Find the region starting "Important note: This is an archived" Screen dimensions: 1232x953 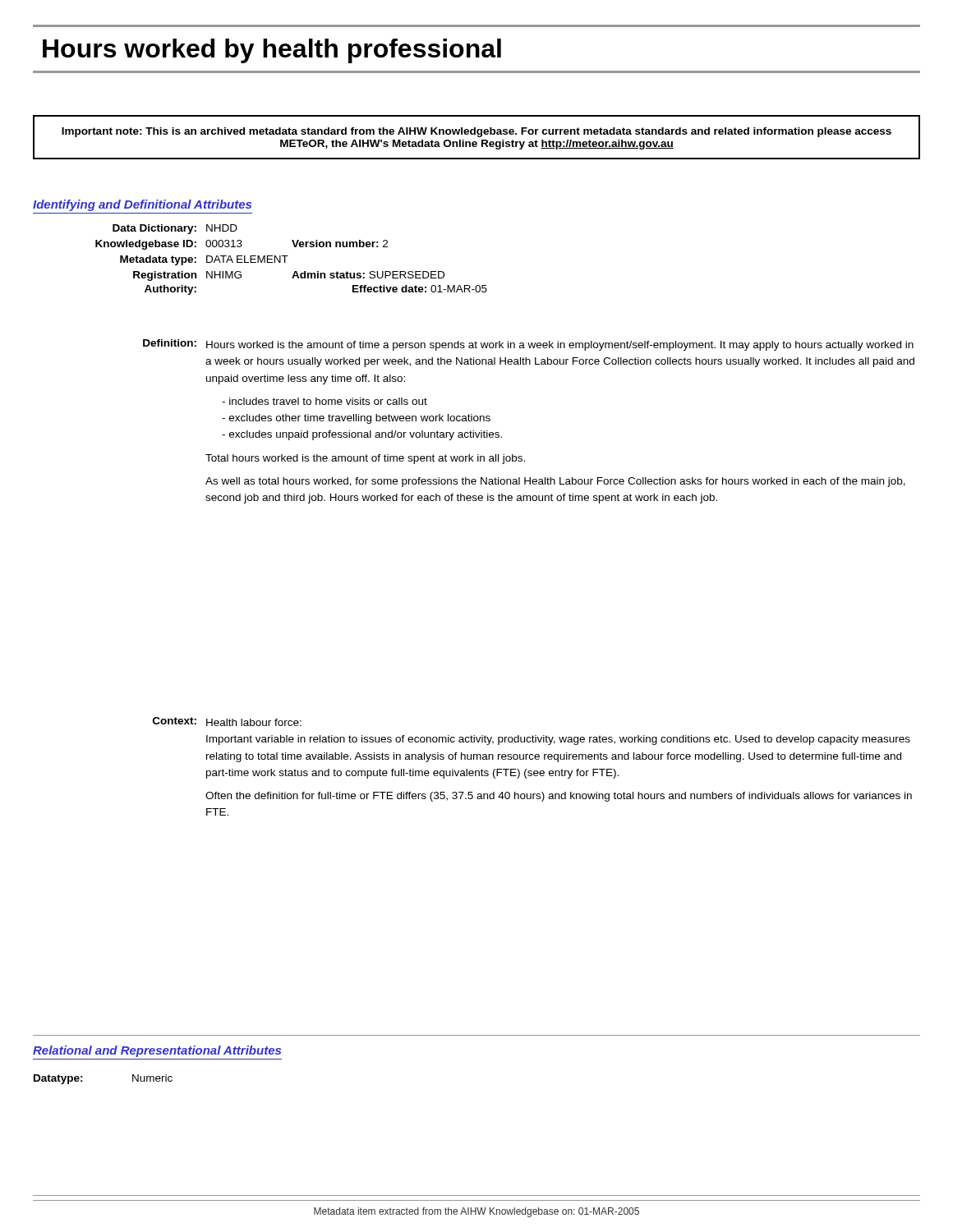tap(476, 137)
